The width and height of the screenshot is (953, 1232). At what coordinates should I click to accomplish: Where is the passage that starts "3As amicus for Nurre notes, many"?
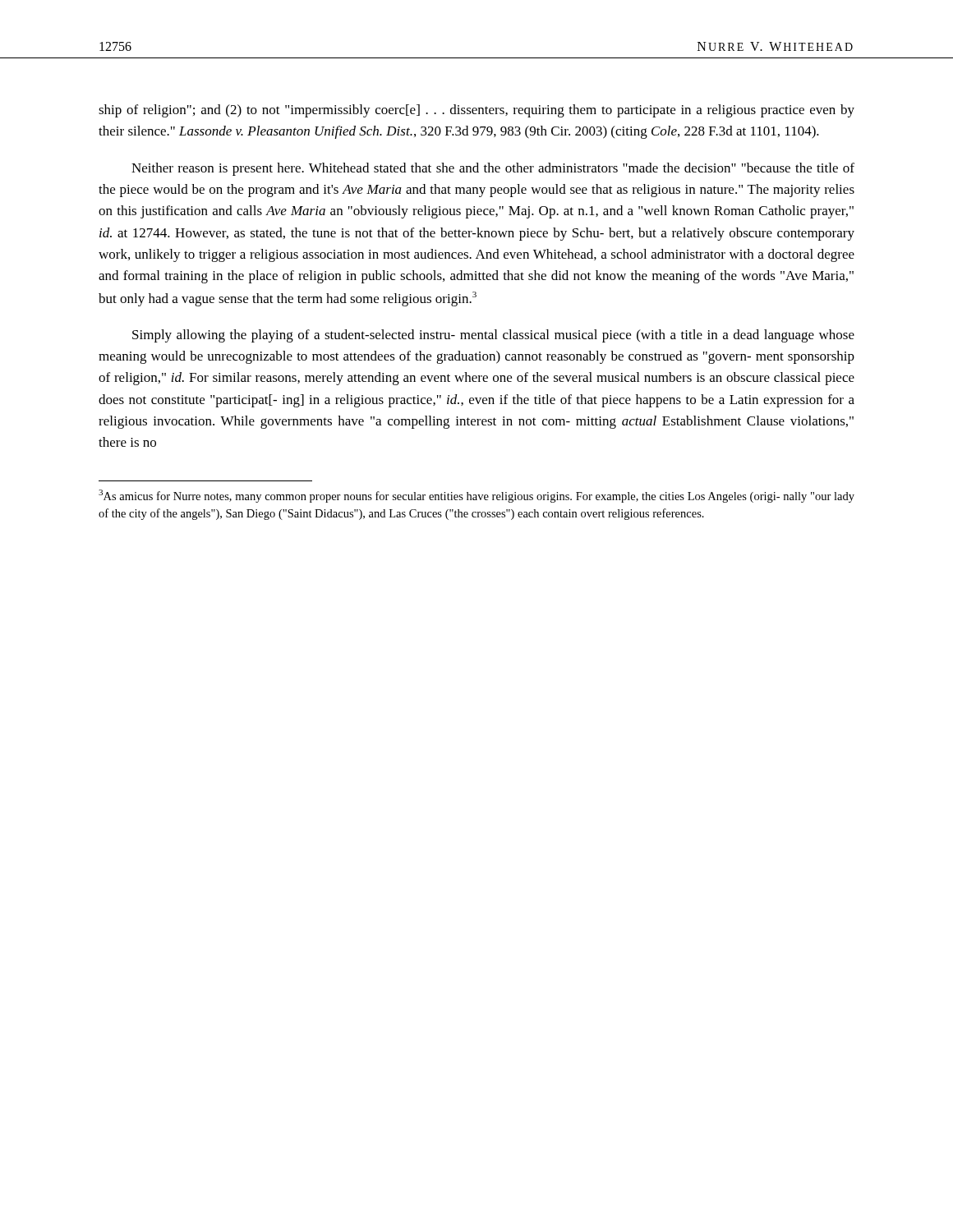(x=476, y=503)
